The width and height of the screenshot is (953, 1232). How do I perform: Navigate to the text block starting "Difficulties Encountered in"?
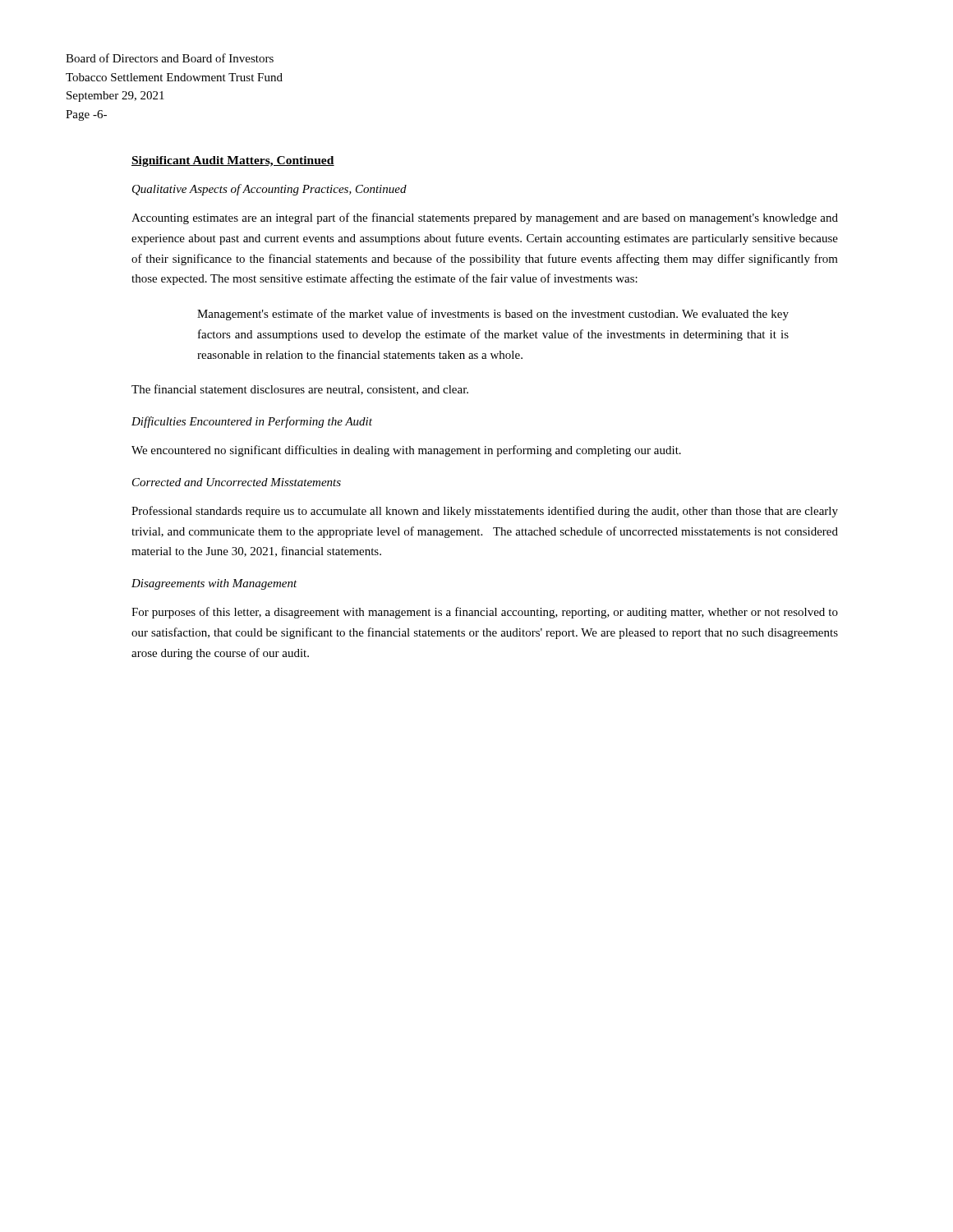point(252,421)
